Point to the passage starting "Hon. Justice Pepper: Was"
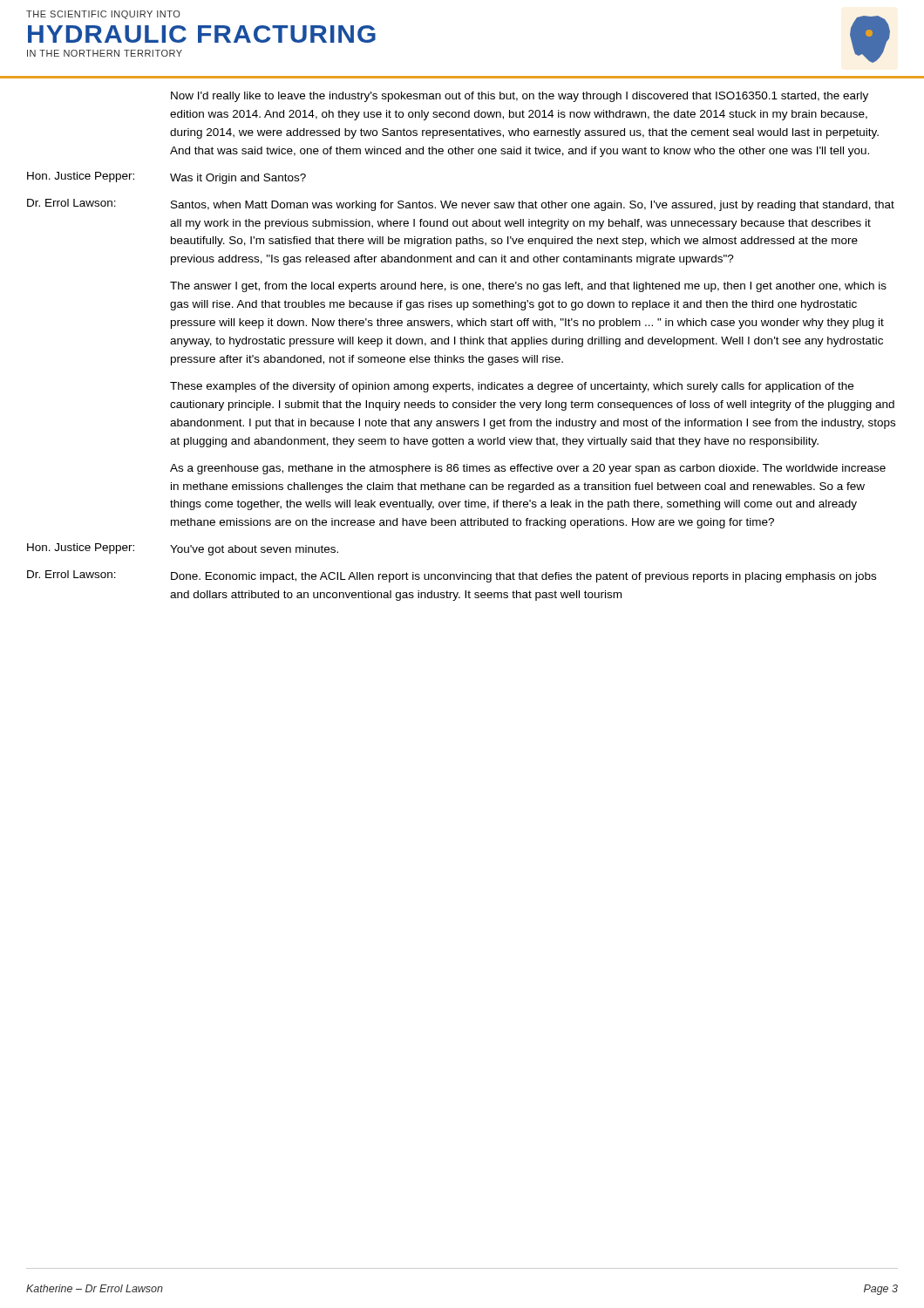 (x=81, y=178)
